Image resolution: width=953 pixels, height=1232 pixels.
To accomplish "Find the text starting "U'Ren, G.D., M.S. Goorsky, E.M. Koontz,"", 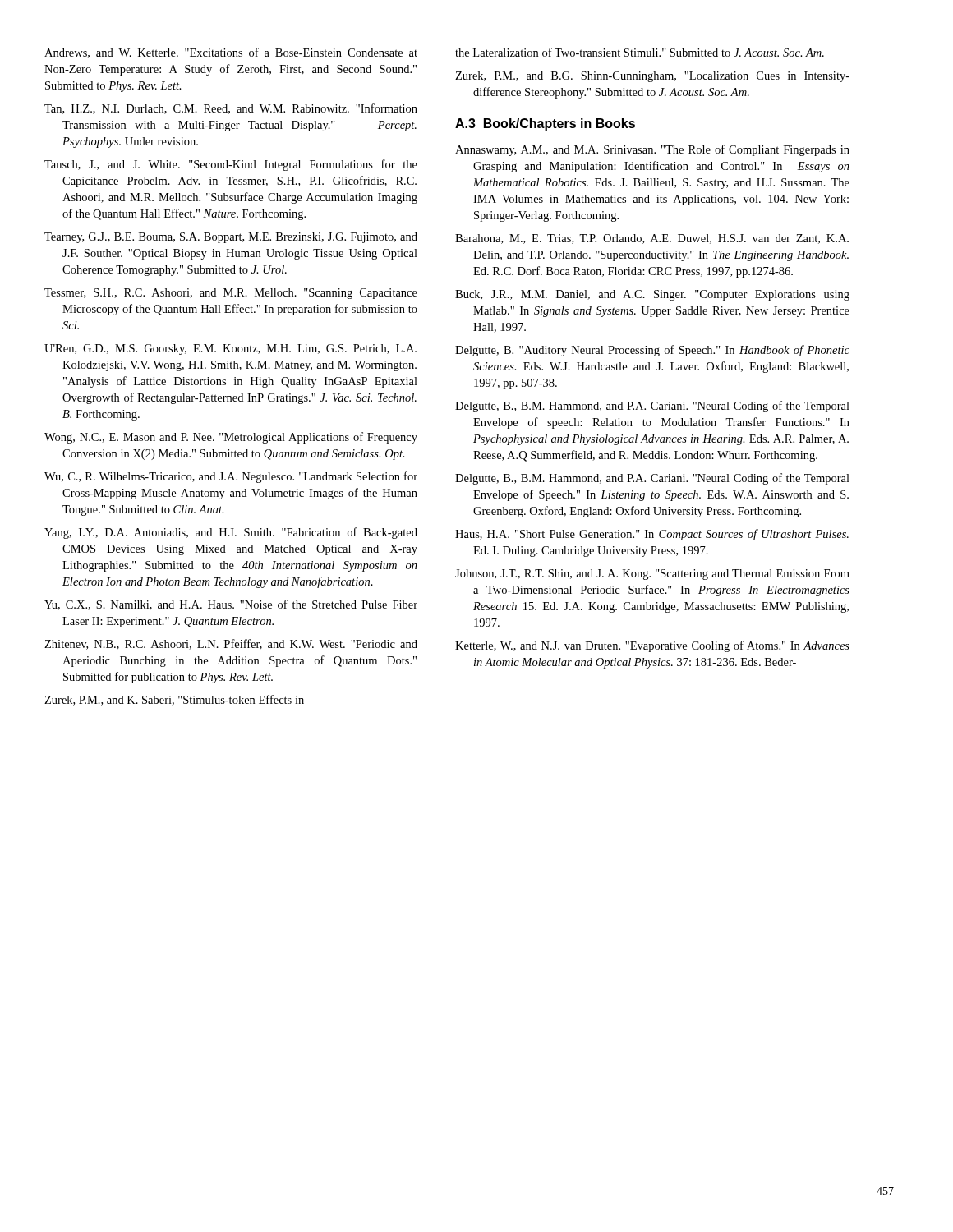I will tap(231, 381).
